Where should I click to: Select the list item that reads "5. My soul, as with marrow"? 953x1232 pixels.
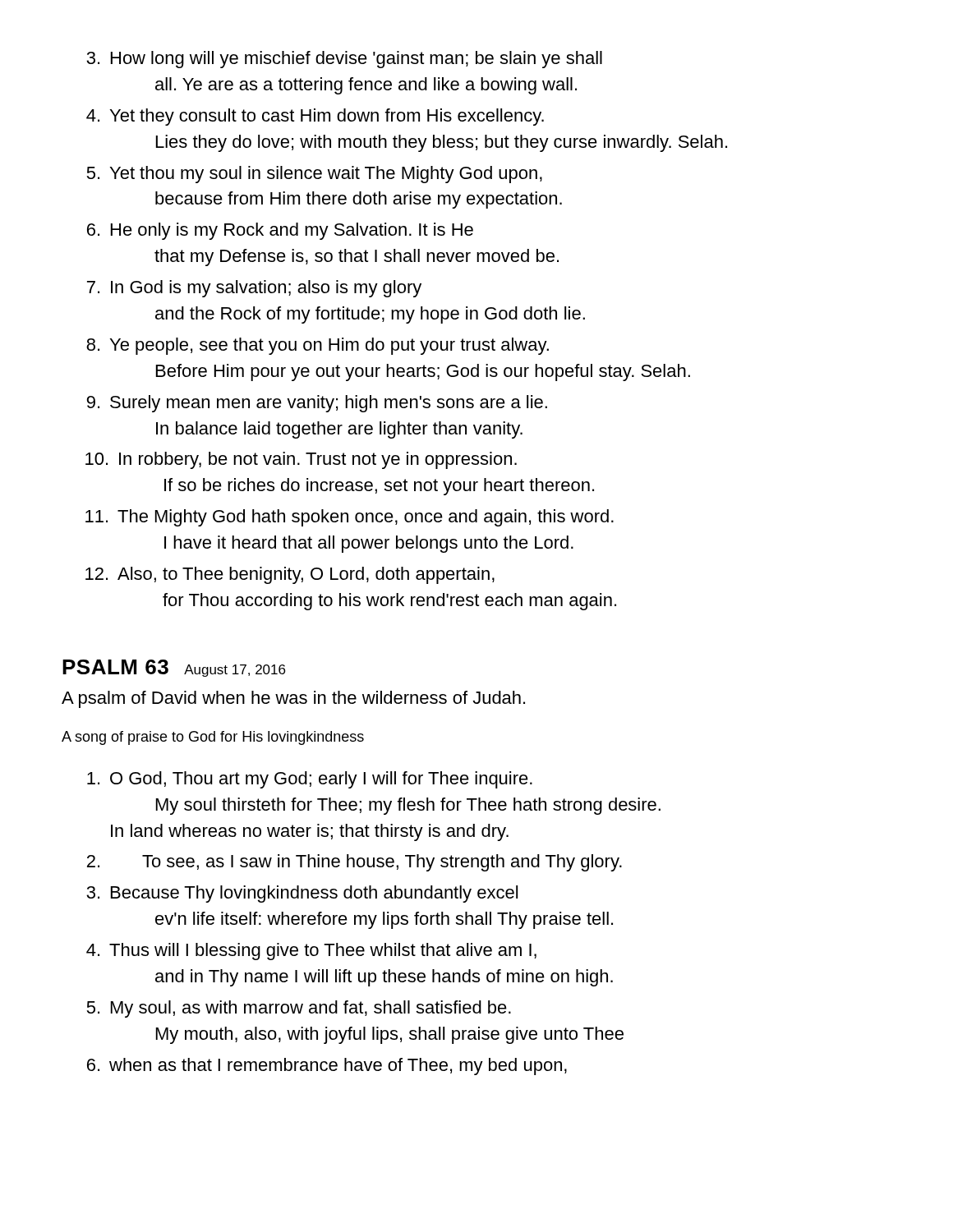coord(476,1021)
